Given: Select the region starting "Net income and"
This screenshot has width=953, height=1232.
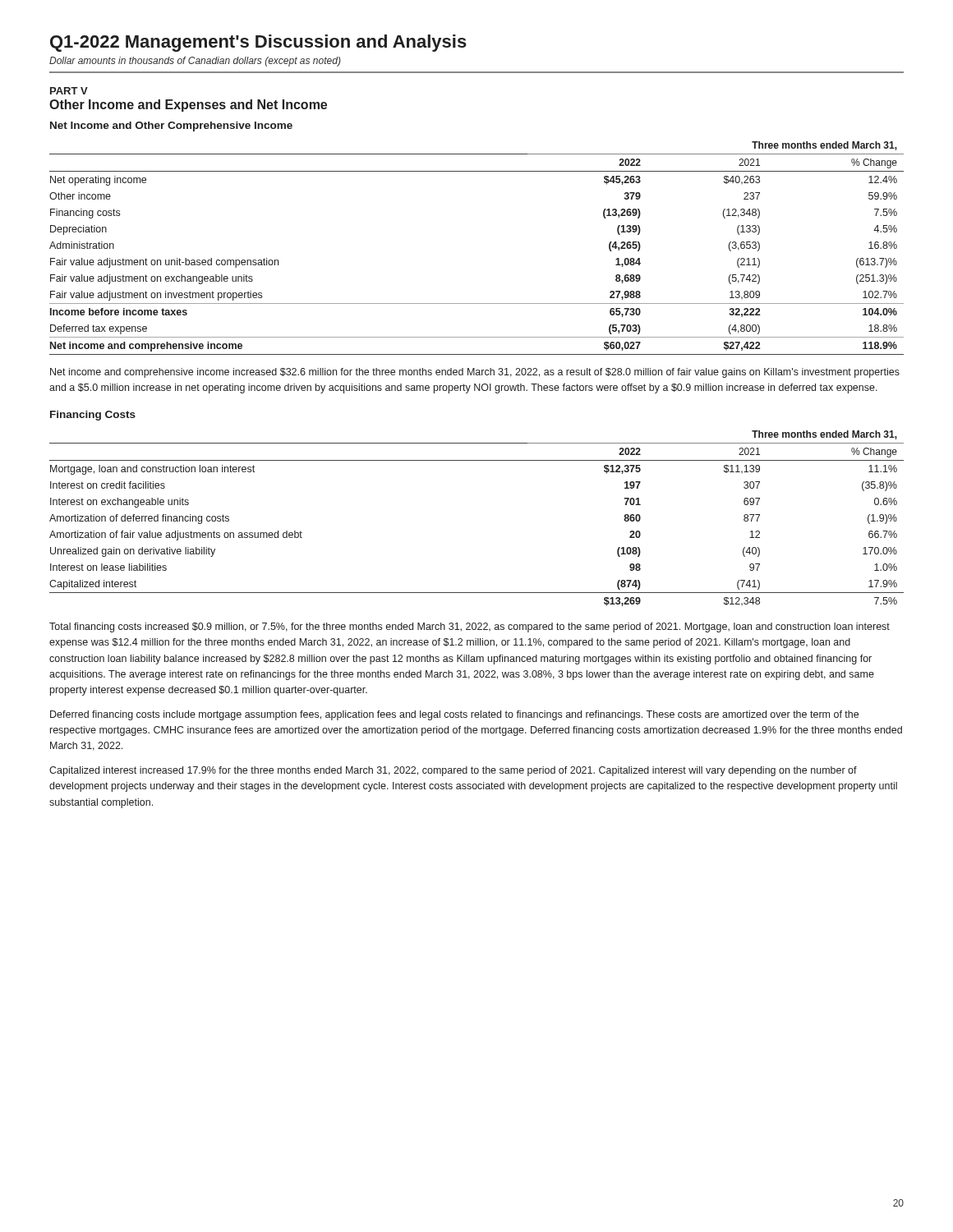Looking at the screenshot, I should 474,380.
